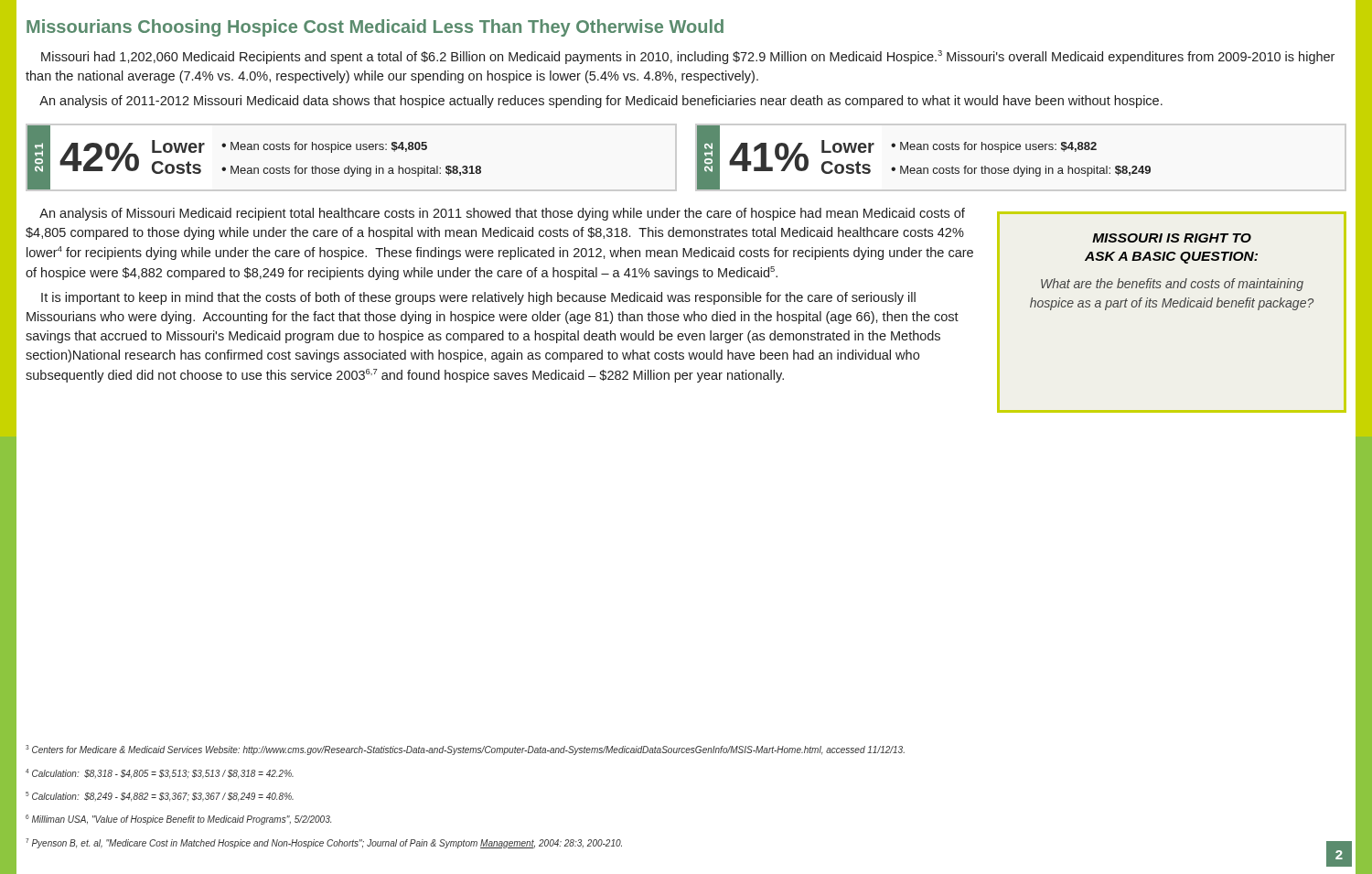Locate the text block with the text "An analysis of Missouri Medicaid recipient total"

(502, 243)
